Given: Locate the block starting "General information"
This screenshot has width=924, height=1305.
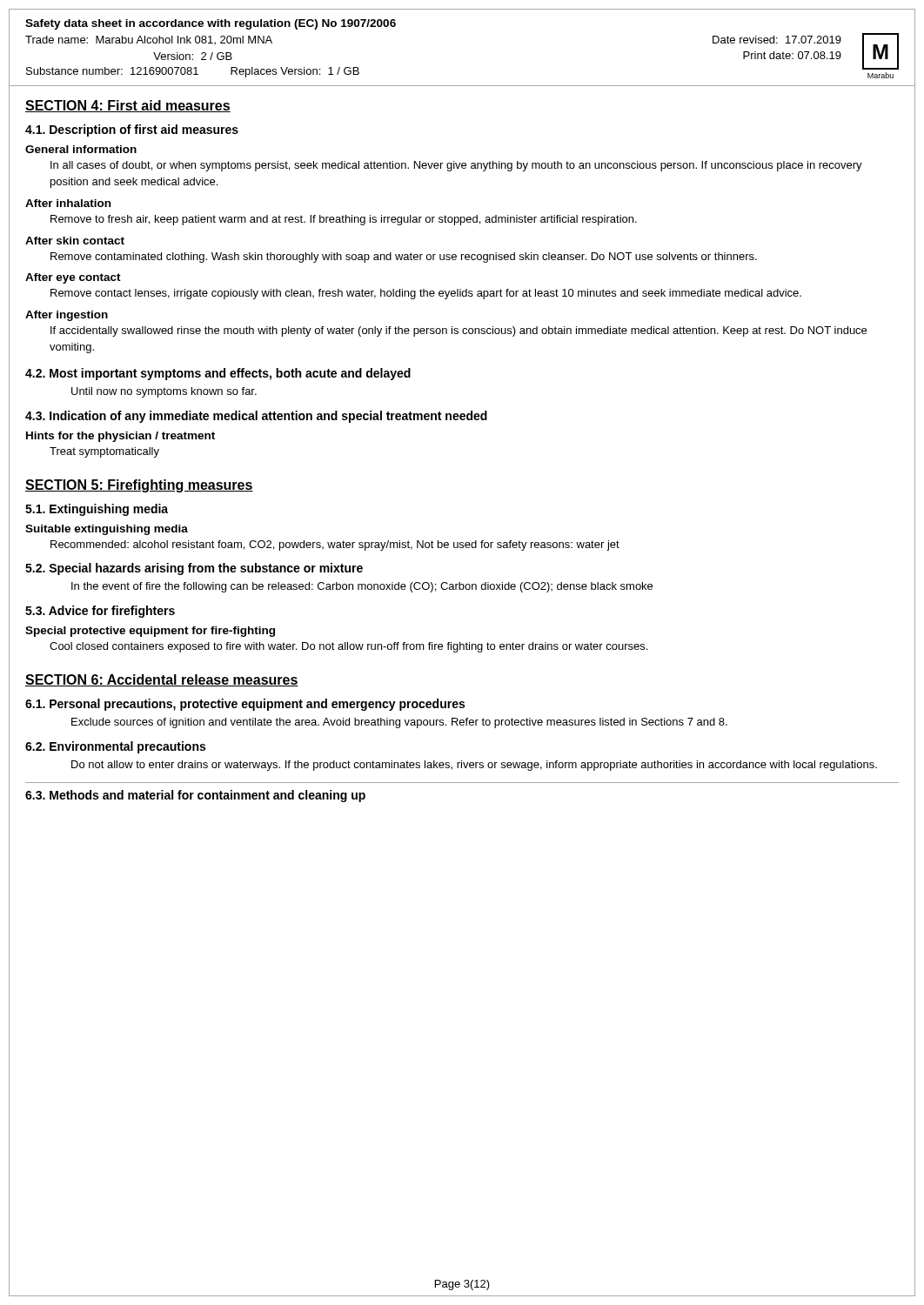Looking at the screenshot, I should pos(81,149).
